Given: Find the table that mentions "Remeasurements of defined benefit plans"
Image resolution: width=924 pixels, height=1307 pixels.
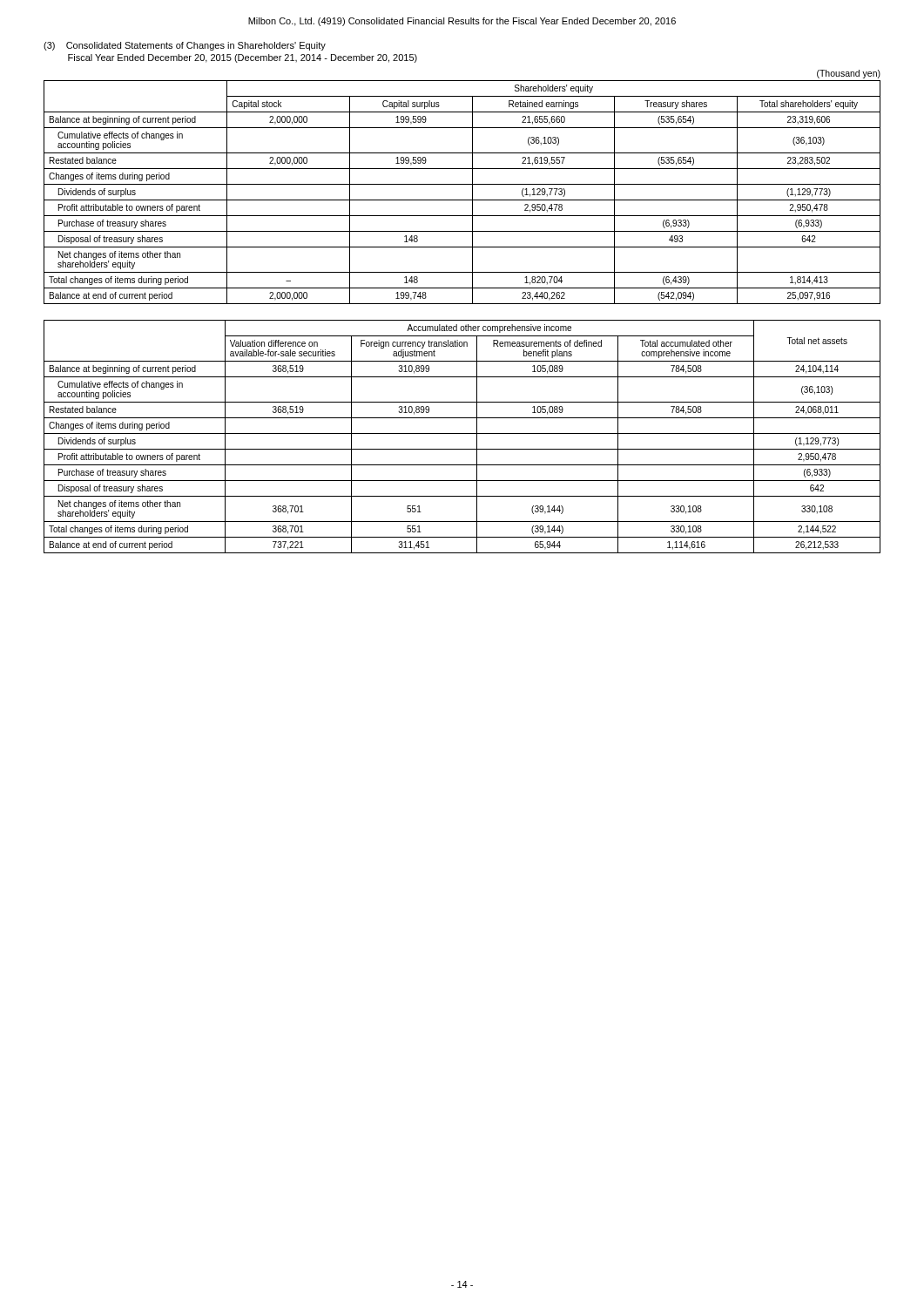Looking at the screenshot, I should click(x=462, y=437).
